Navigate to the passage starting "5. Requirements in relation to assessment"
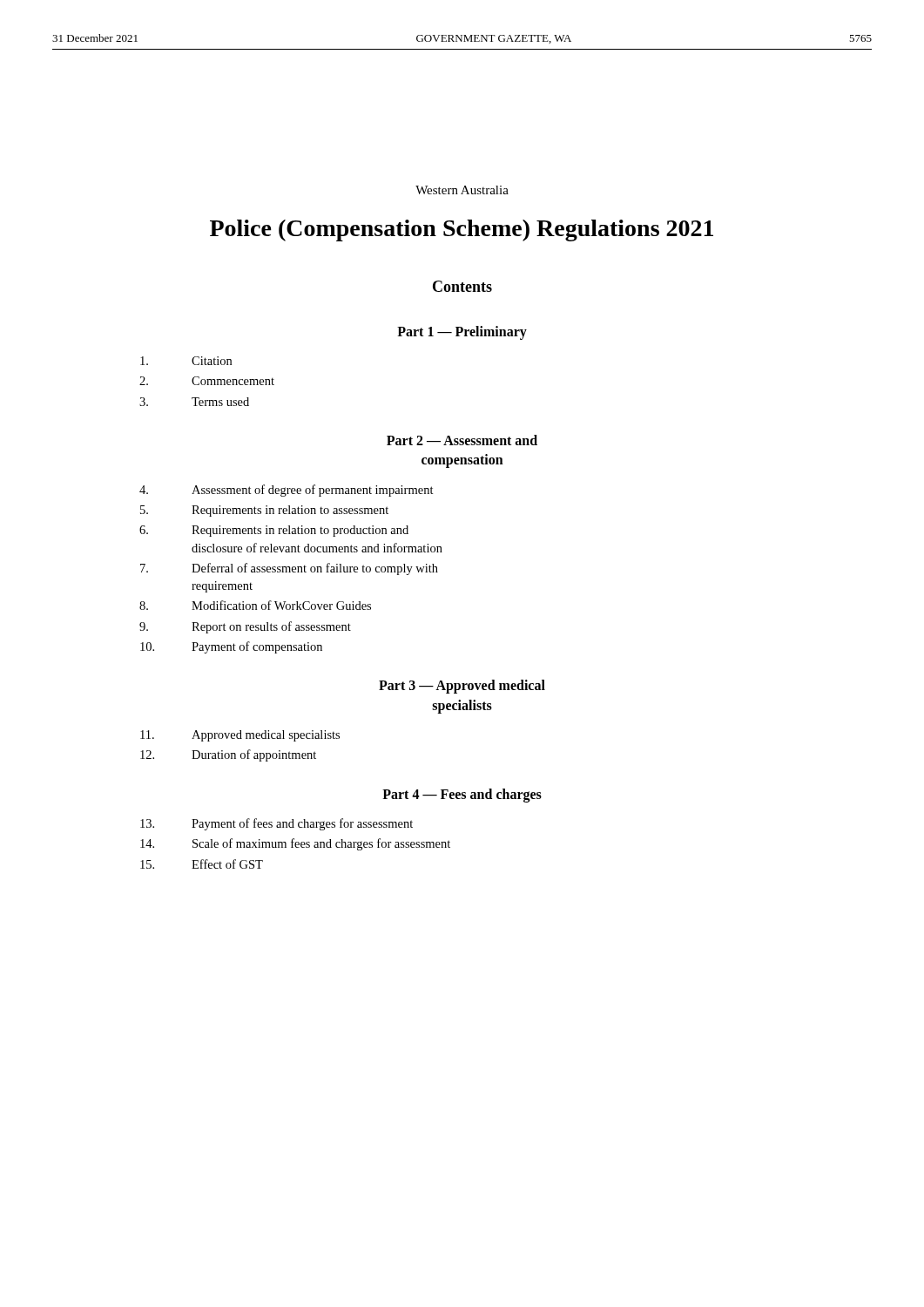The width and height of the screenshot is (924, 1307). (x=264, y=511)
